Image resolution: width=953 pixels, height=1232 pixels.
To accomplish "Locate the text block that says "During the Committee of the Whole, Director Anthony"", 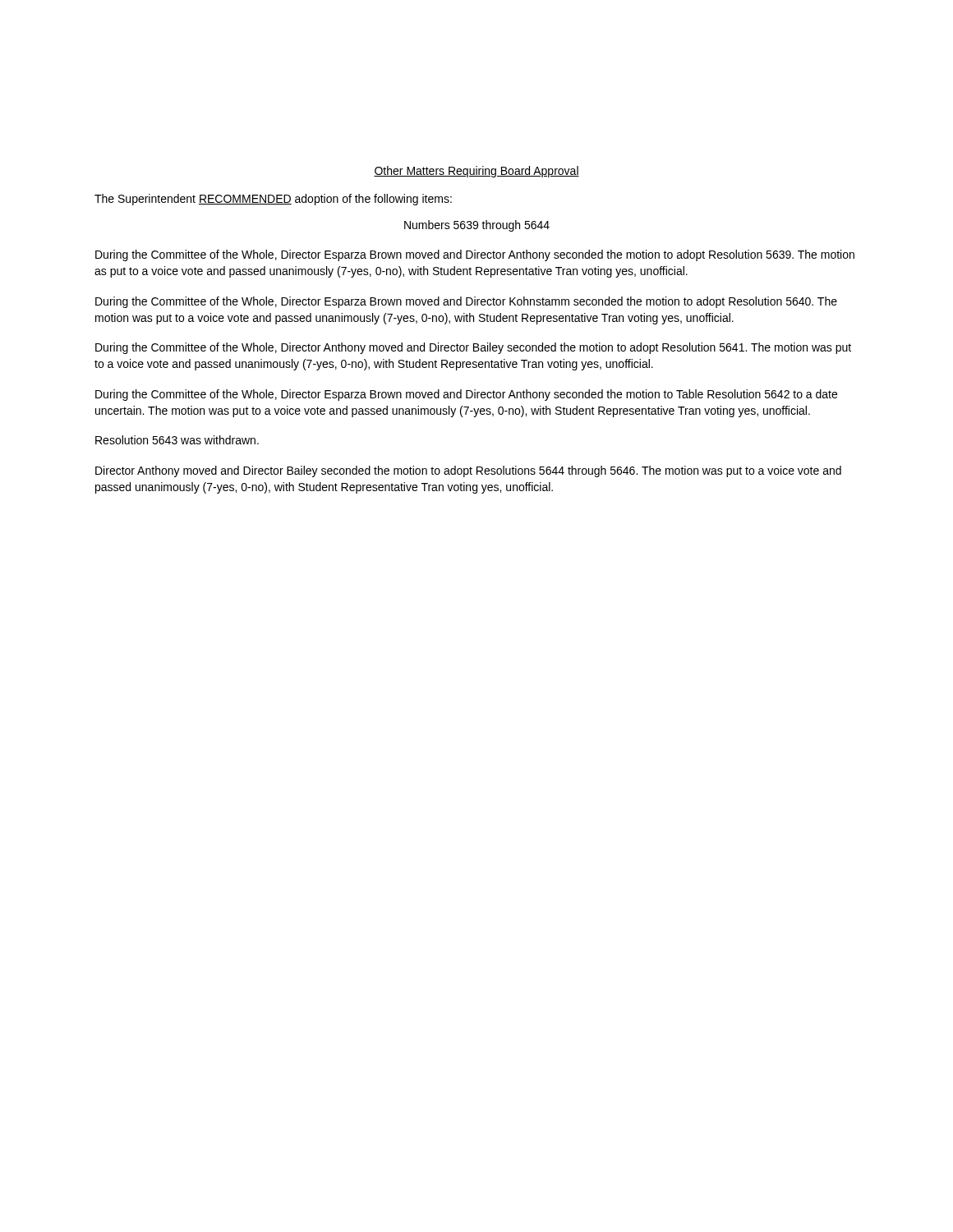I will [x=473, y=356].
